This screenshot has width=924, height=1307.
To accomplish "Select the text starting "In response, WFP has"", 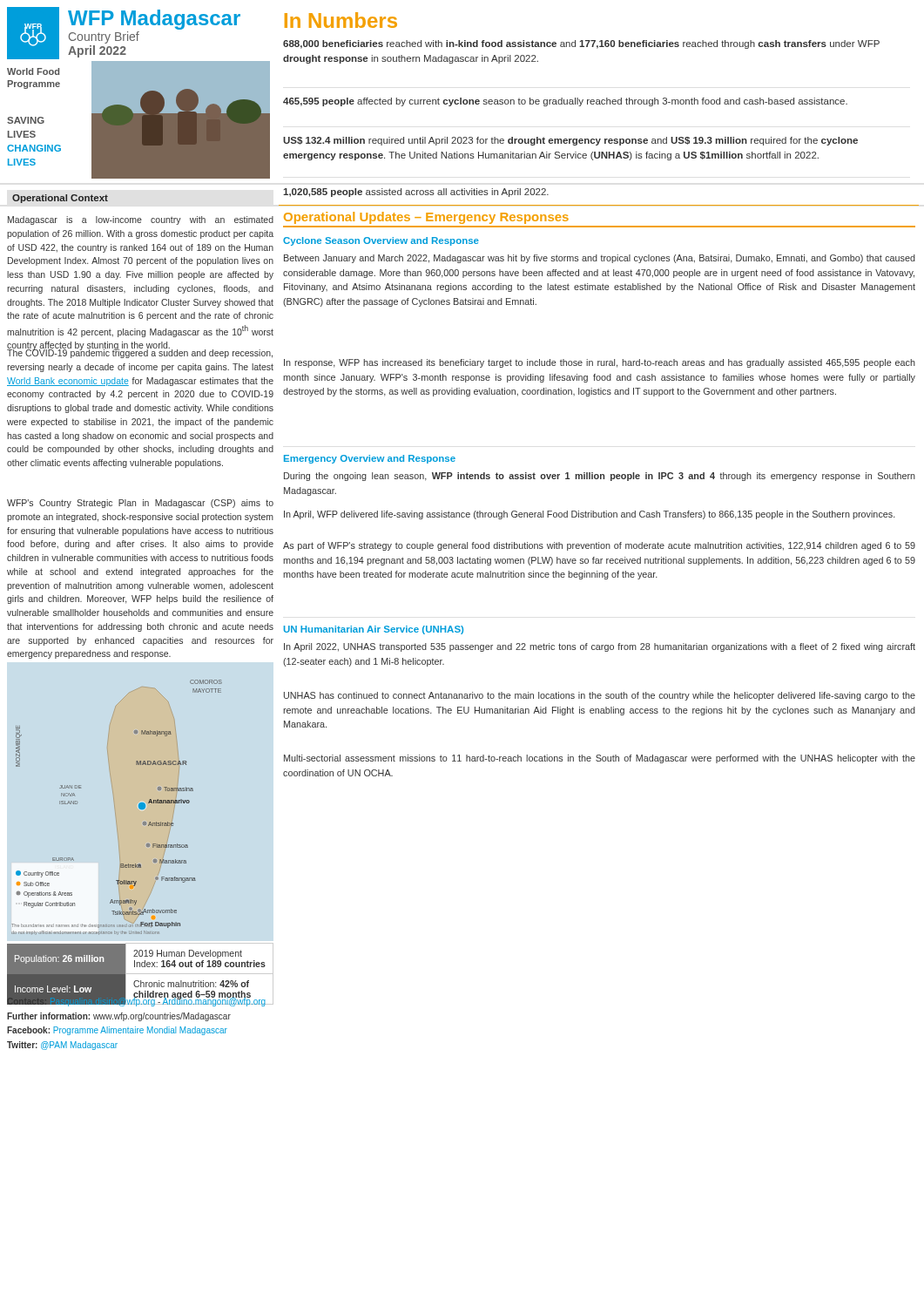I will tap(599, 377).
